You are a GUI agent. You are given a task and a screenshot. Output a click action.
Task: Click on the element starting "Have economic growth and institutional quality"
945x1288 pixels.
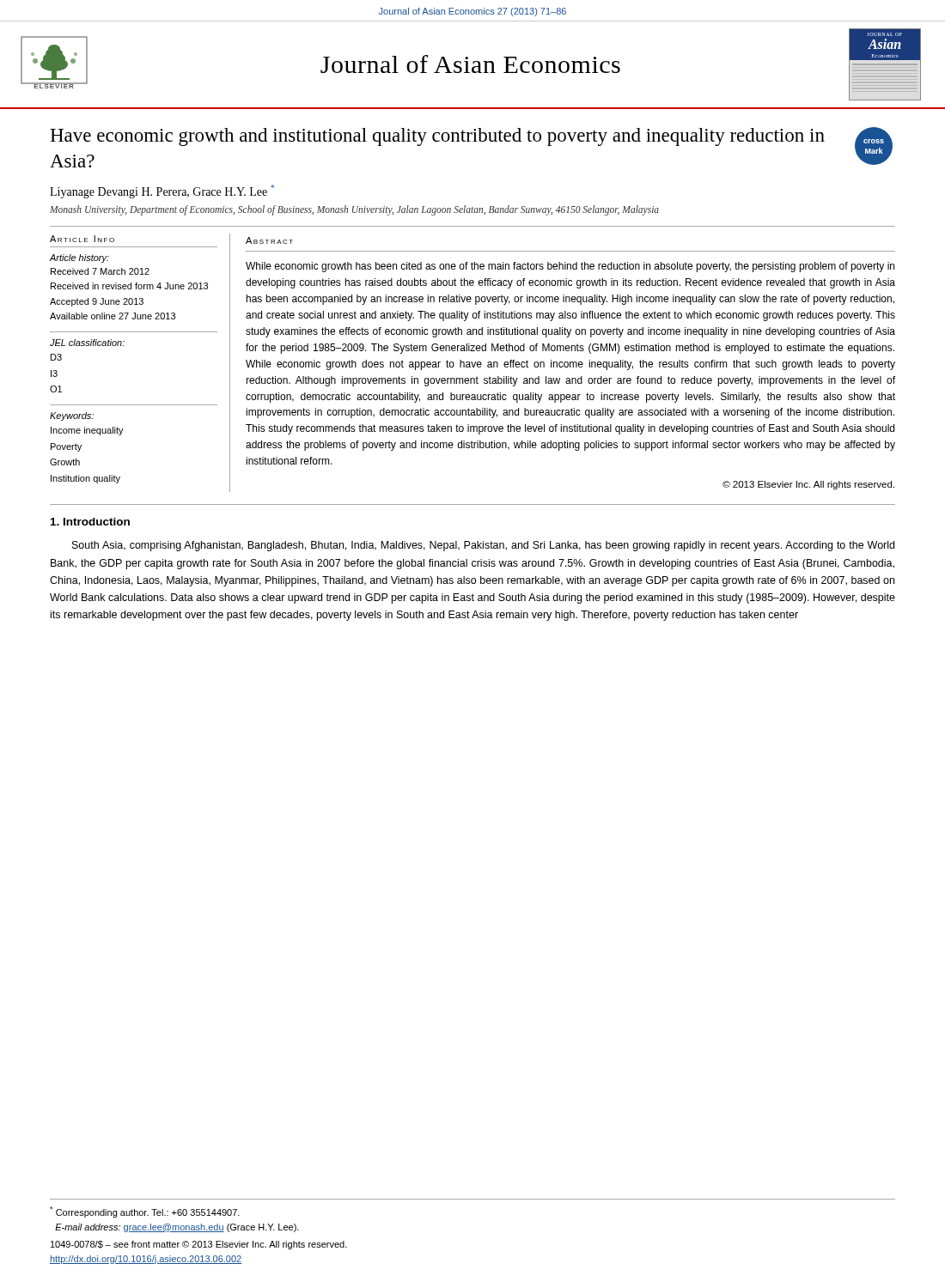(437, 148)
